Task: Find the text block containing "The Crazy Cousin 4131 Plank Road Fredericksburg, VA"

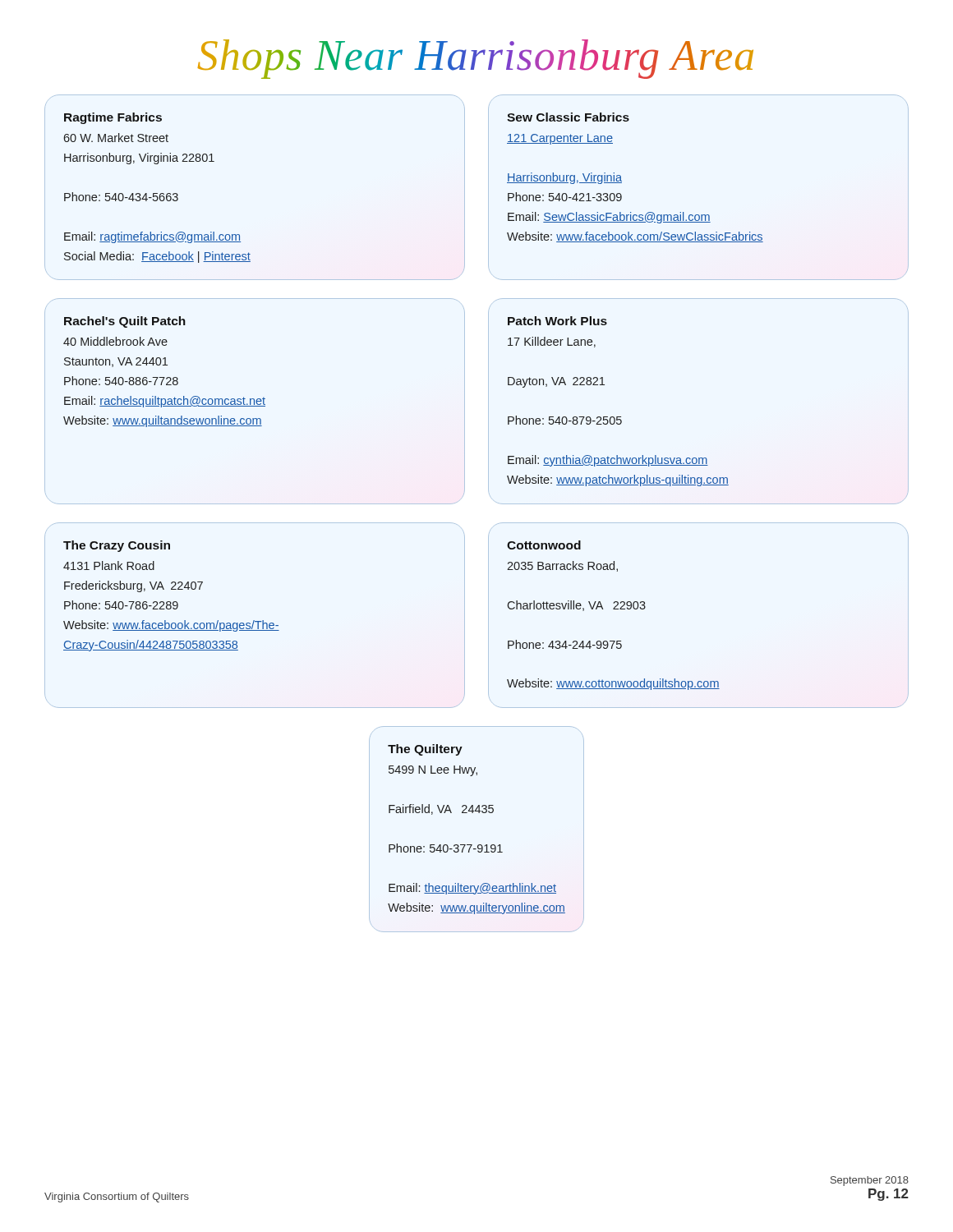Action: click(x=117, y=546)
